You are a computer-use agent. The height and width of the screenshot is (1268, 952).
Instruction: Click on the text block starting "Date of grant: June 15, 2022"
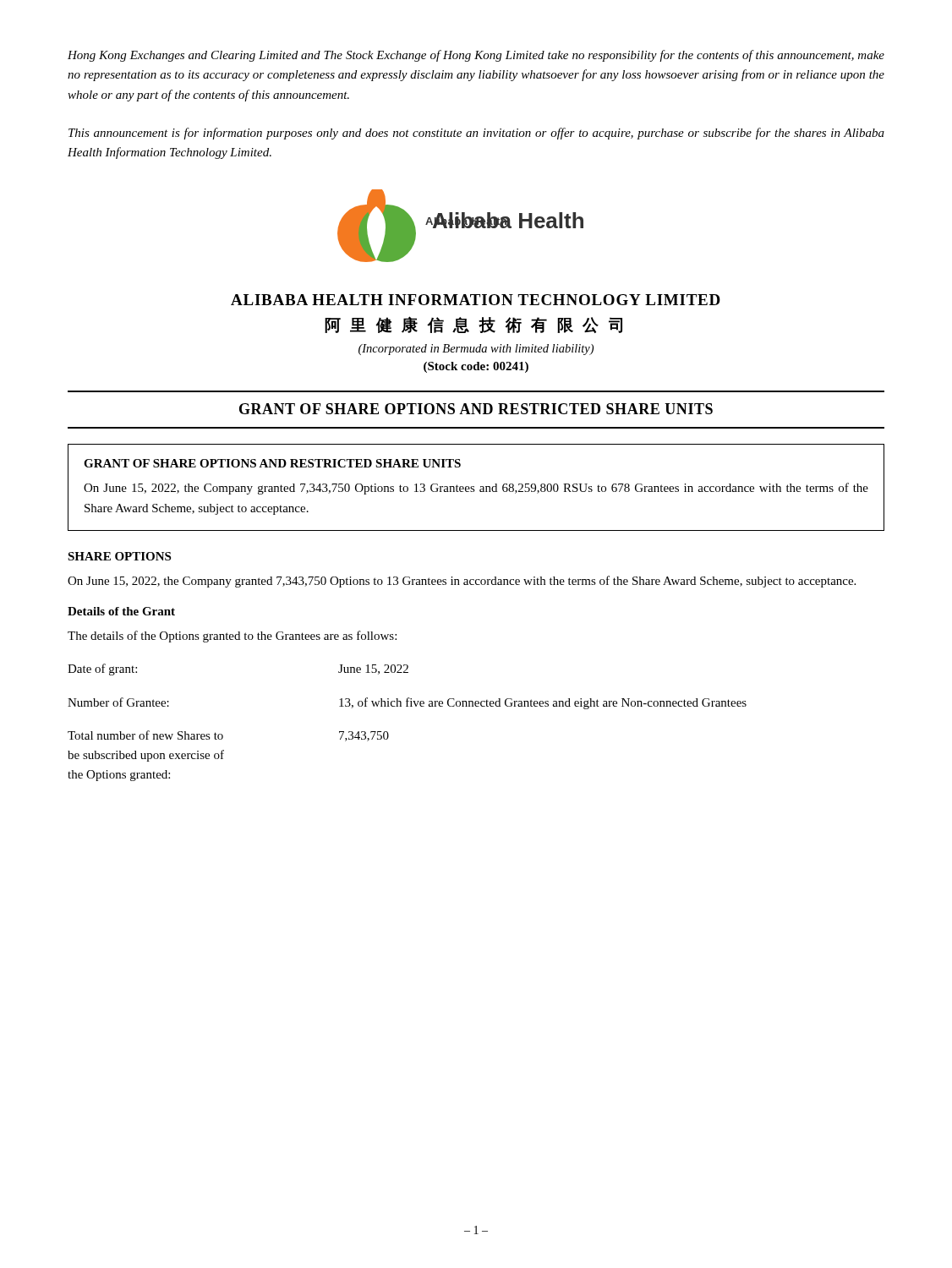click(104, 669)
